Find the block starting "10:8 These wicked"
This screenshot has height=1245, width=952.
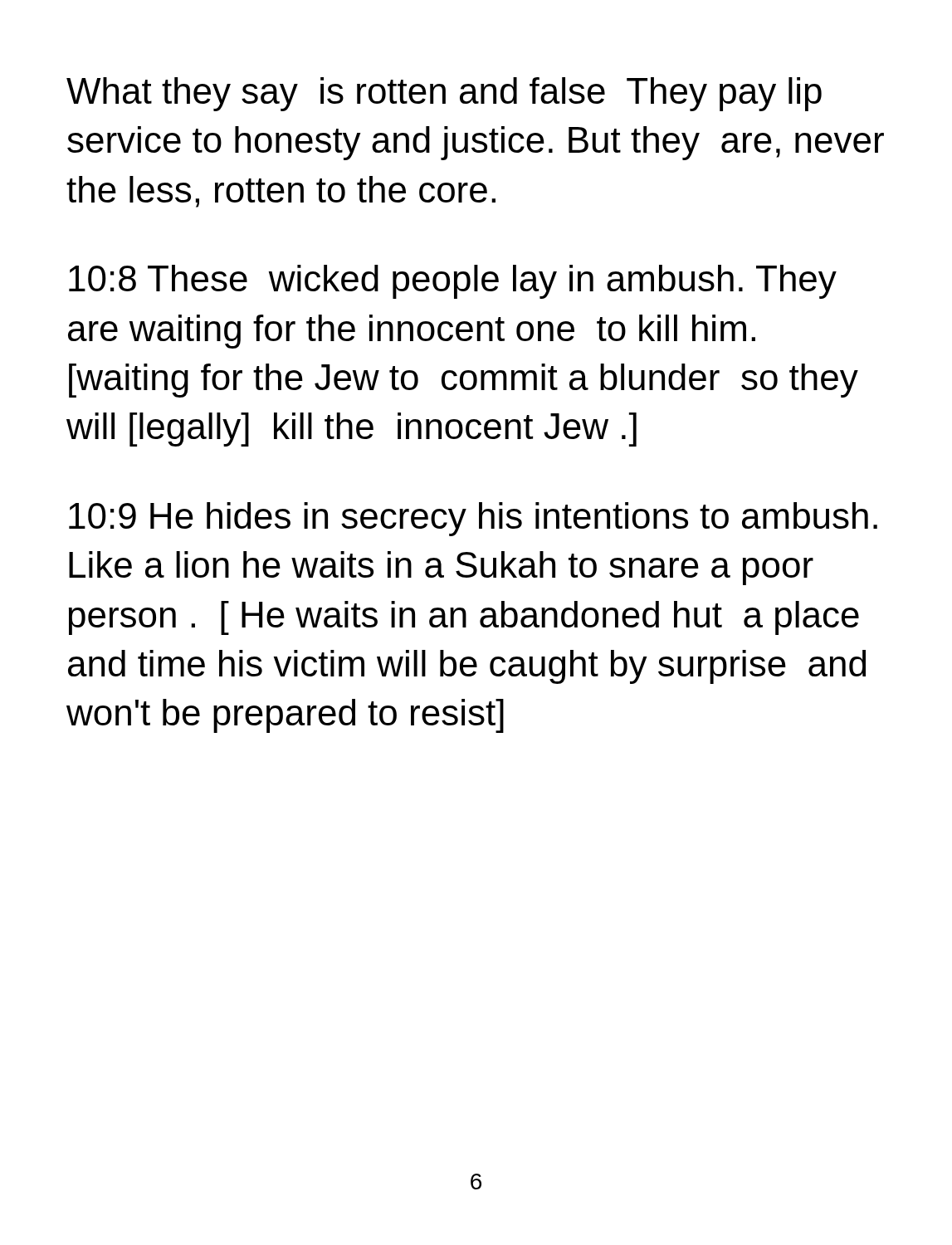pos(462,353)
